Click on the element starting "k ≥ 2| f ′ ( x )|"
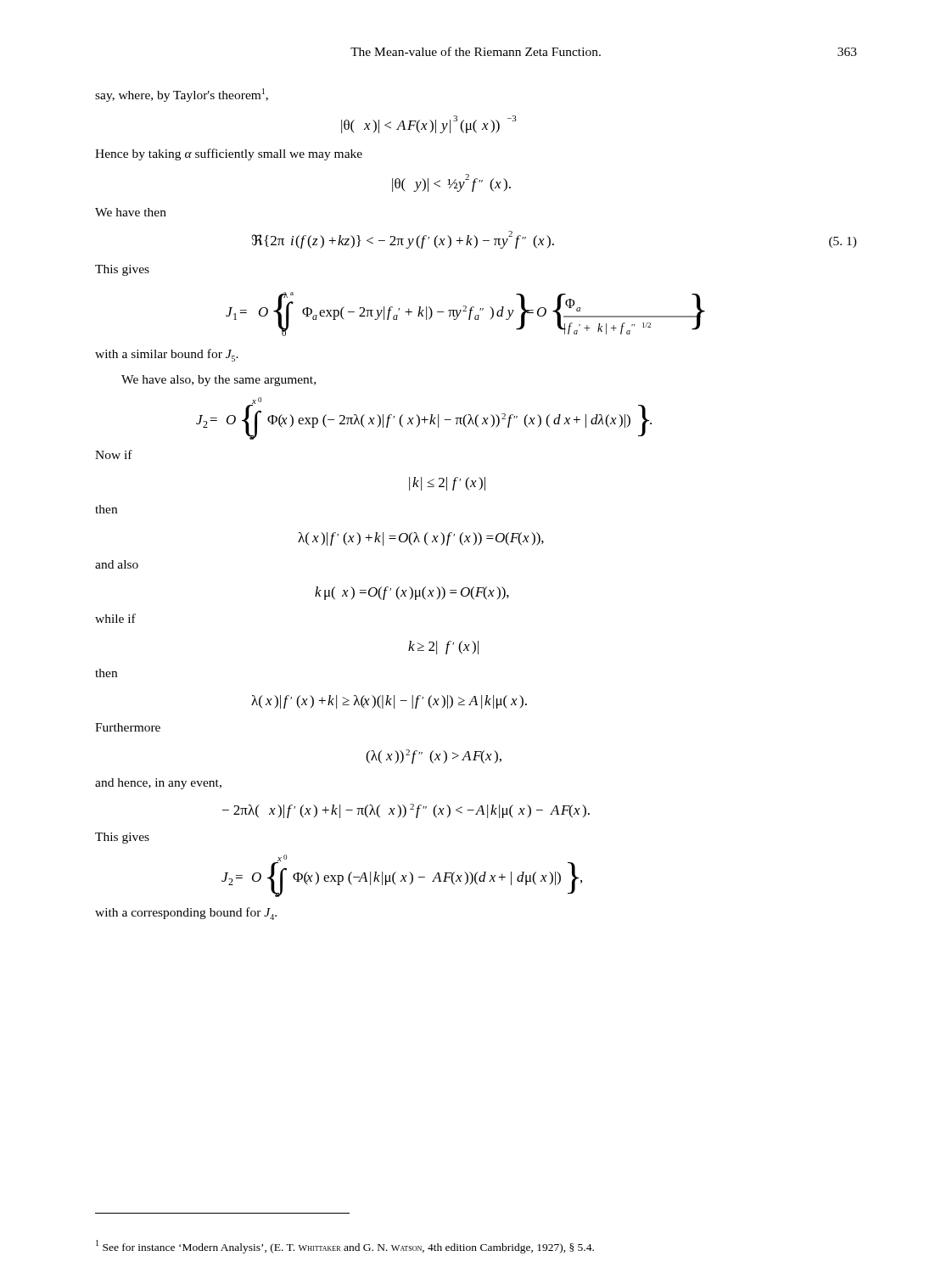952x1273 pixels. [x=476, y=646]
